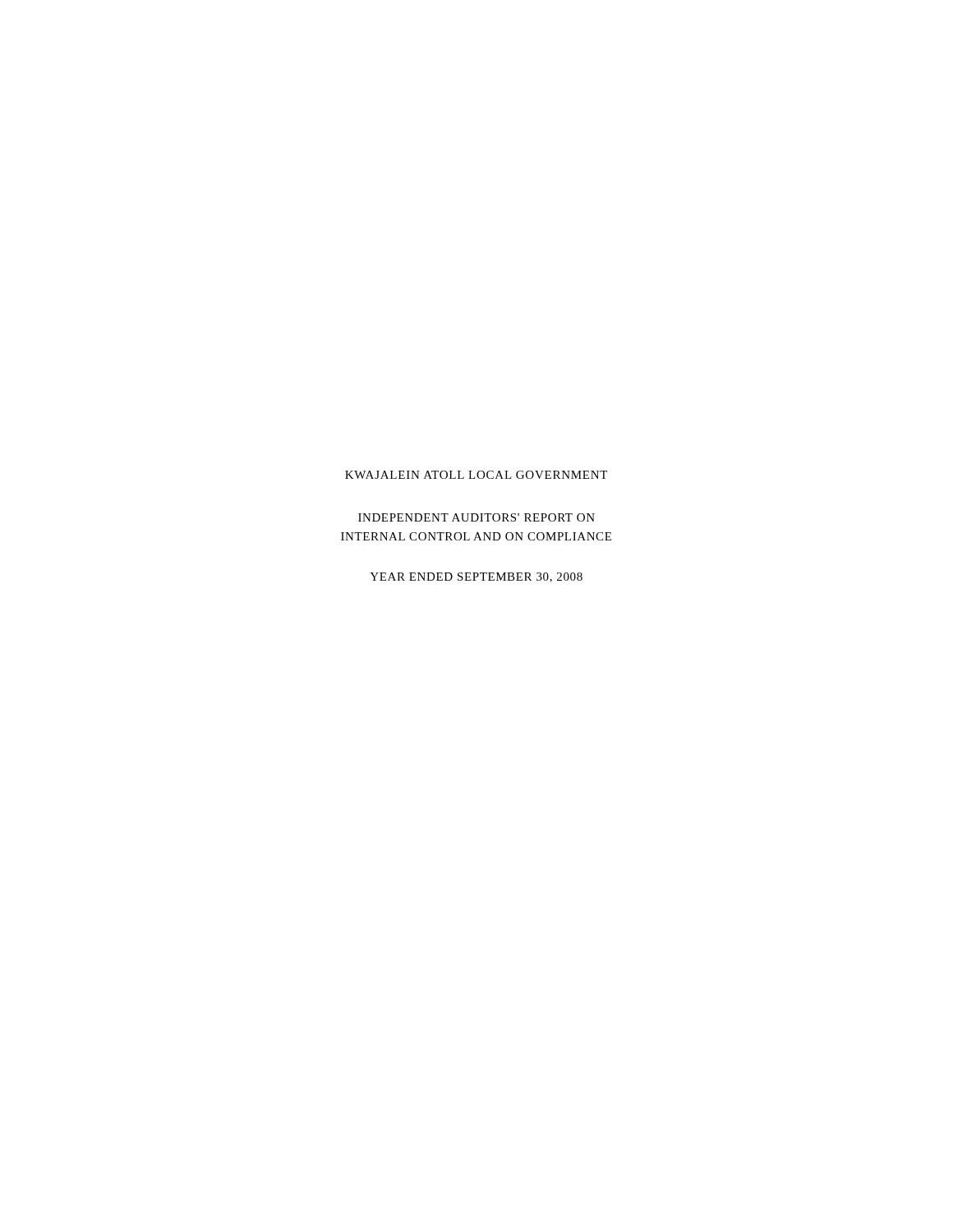
Task: Select the element starting "INDEPENDENT AUDITORS' REPORT ONINTERNAL CONTROL AND ON"
Action: click(476, 527)
